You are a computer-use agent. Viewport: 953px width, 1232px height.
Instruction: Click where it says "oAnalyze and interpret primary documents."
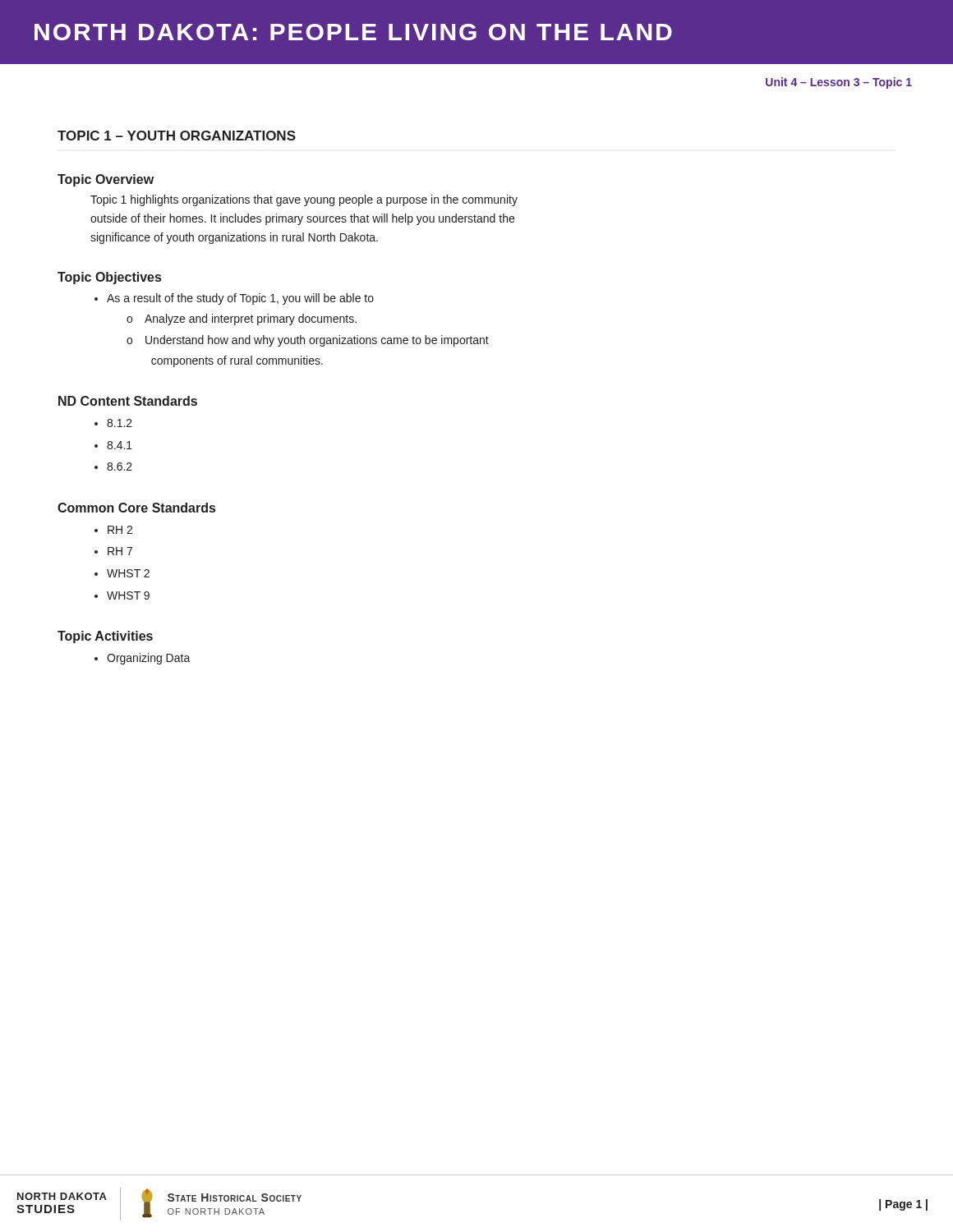pyautogui.click(x=242, y=320)
